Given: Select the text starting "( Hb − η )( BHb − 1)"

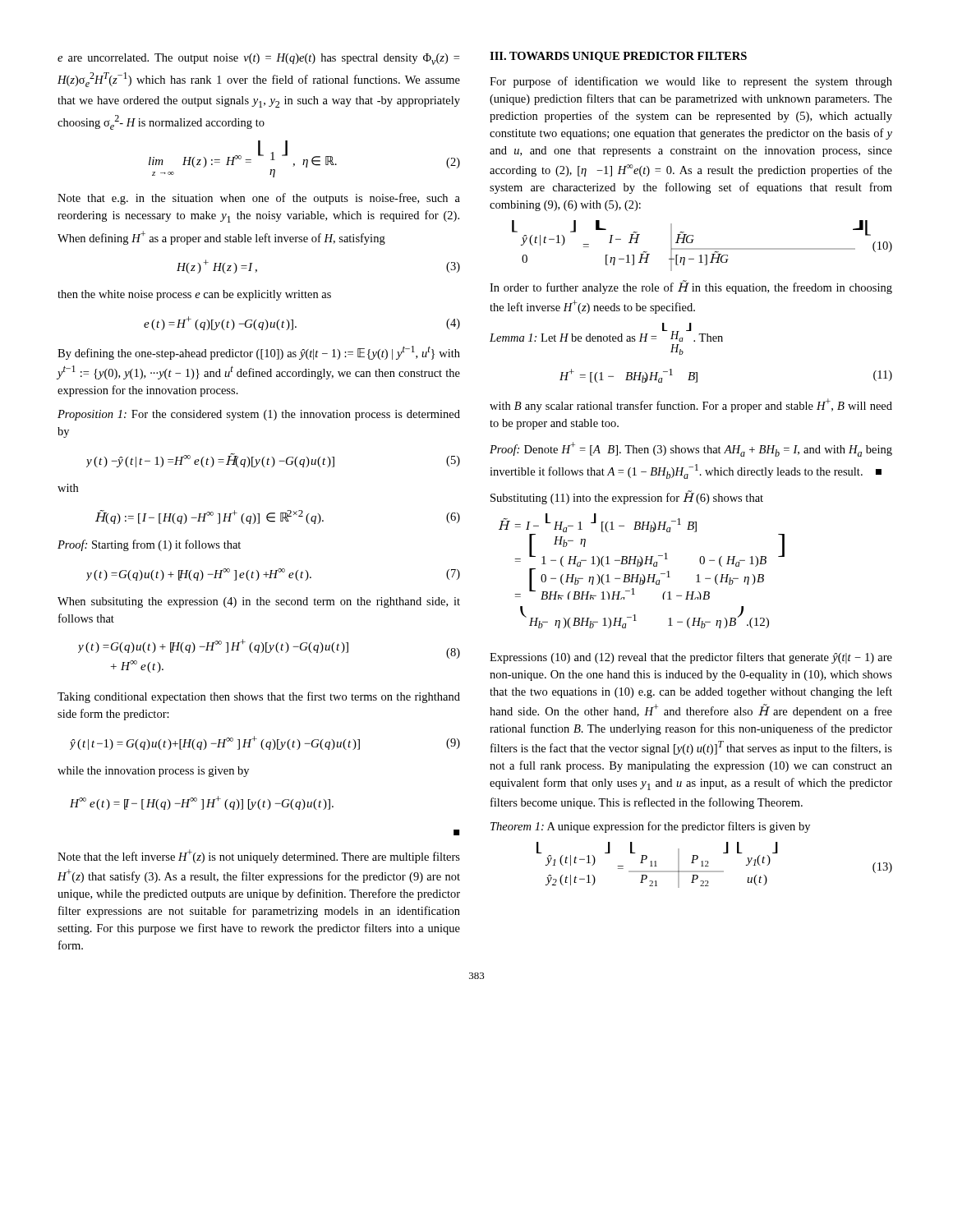Looking at the screenshot, I should 691,624.
